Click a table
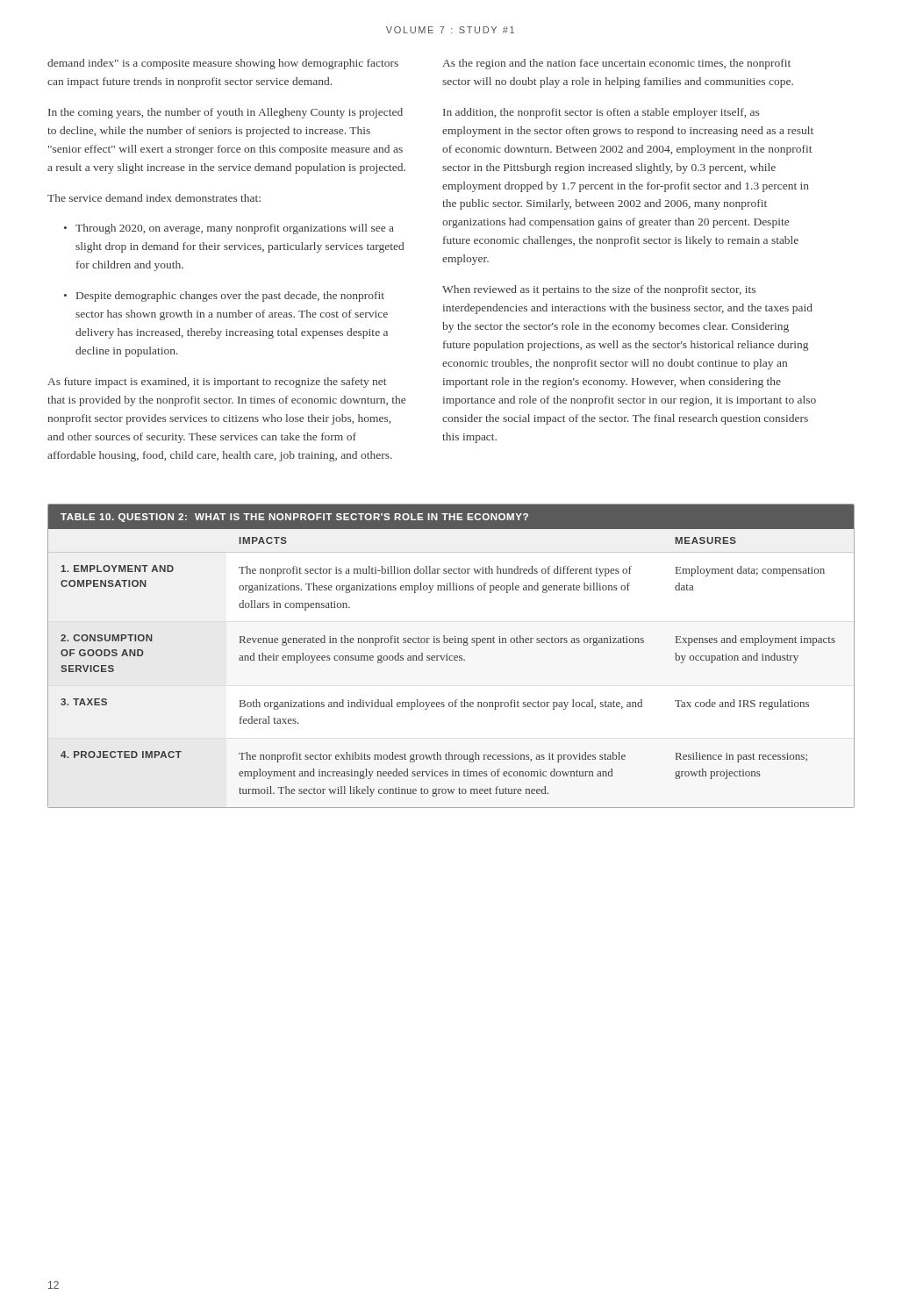The width and height of the screenshot is (902, 1316). (x=451, y=668)
